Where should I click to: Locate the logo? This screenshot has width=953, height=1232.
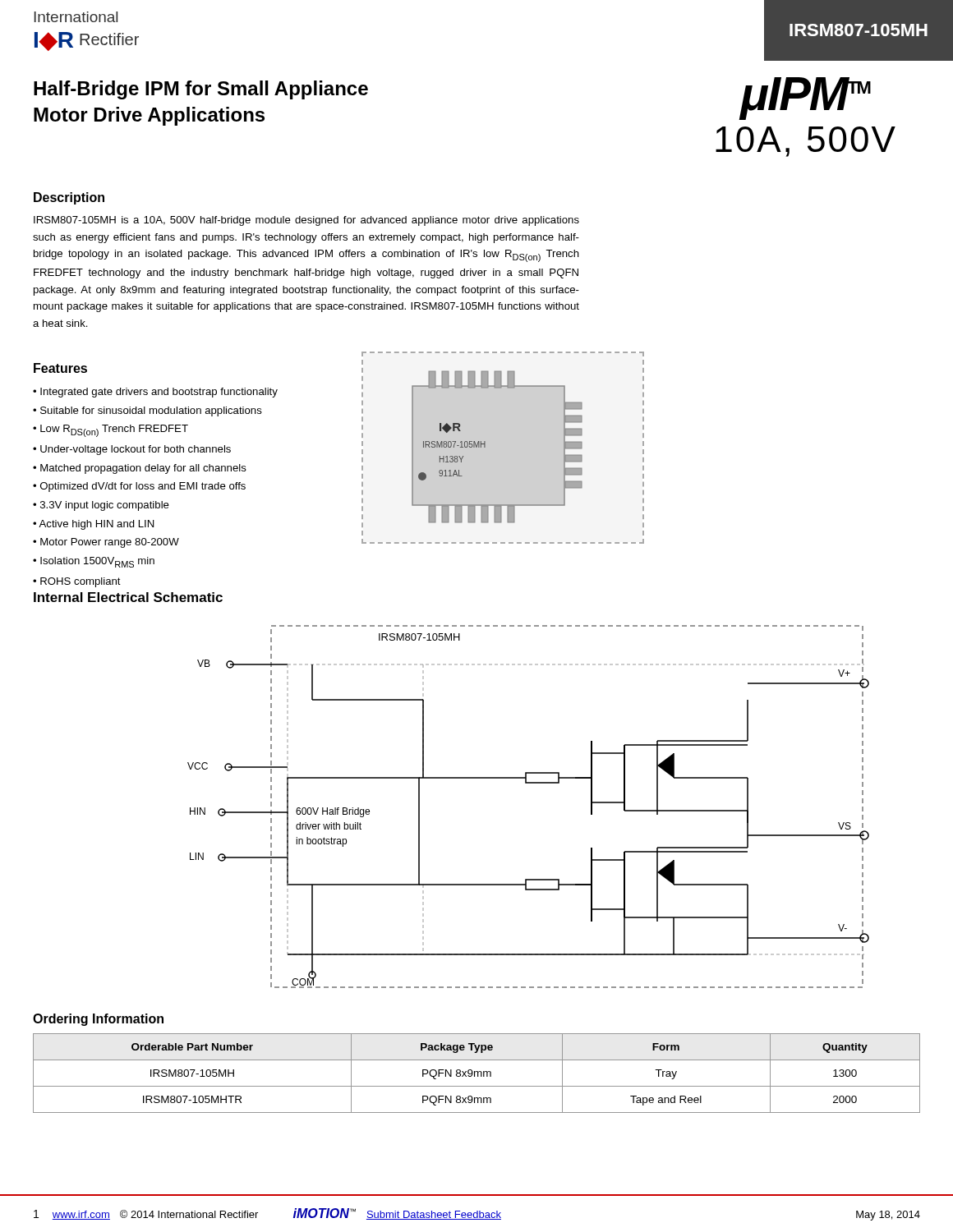(x=805, y=115)
